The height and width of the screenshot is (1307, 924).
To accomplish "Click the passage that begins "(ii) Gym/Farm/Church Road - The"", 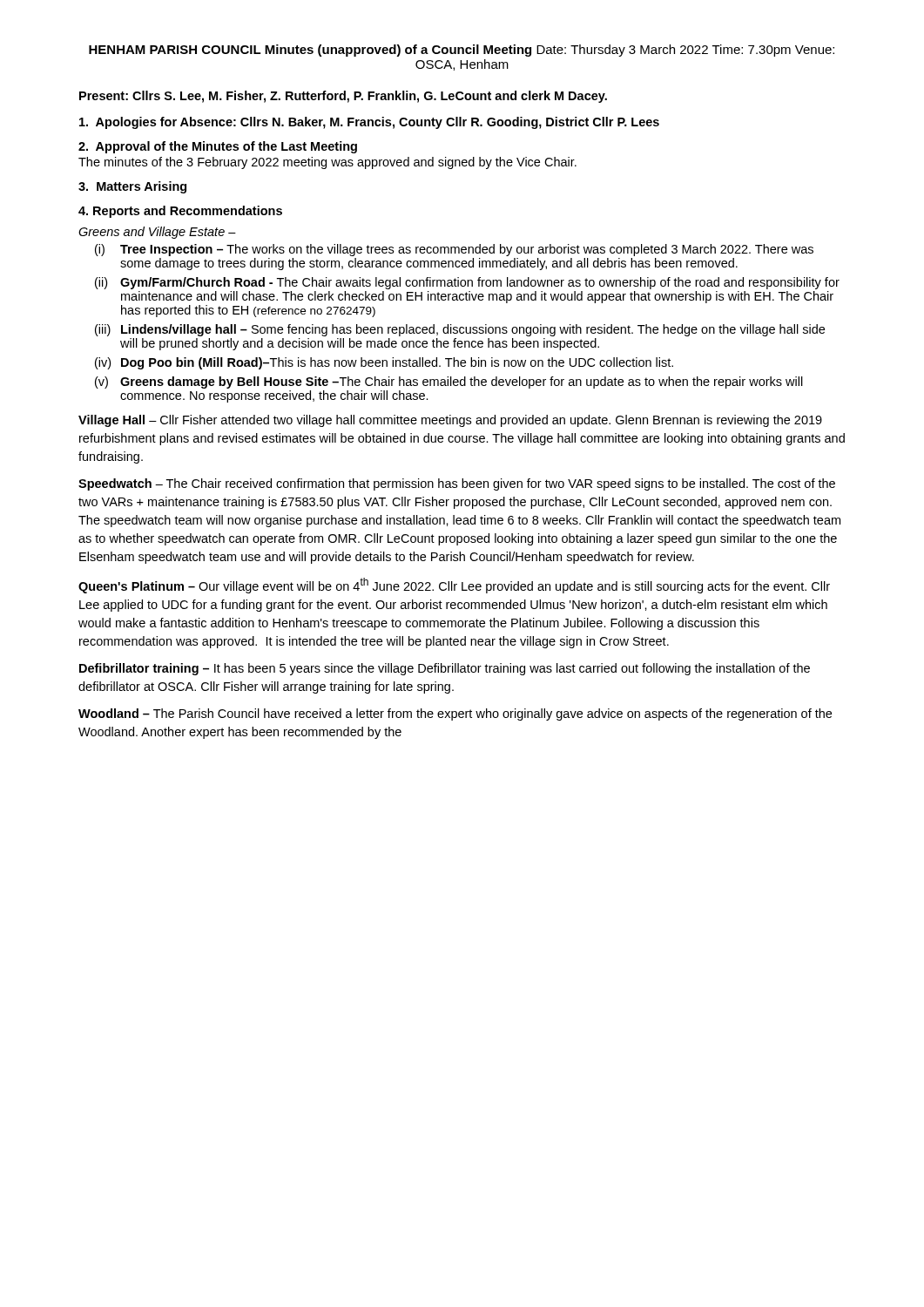I will point(462,296).
